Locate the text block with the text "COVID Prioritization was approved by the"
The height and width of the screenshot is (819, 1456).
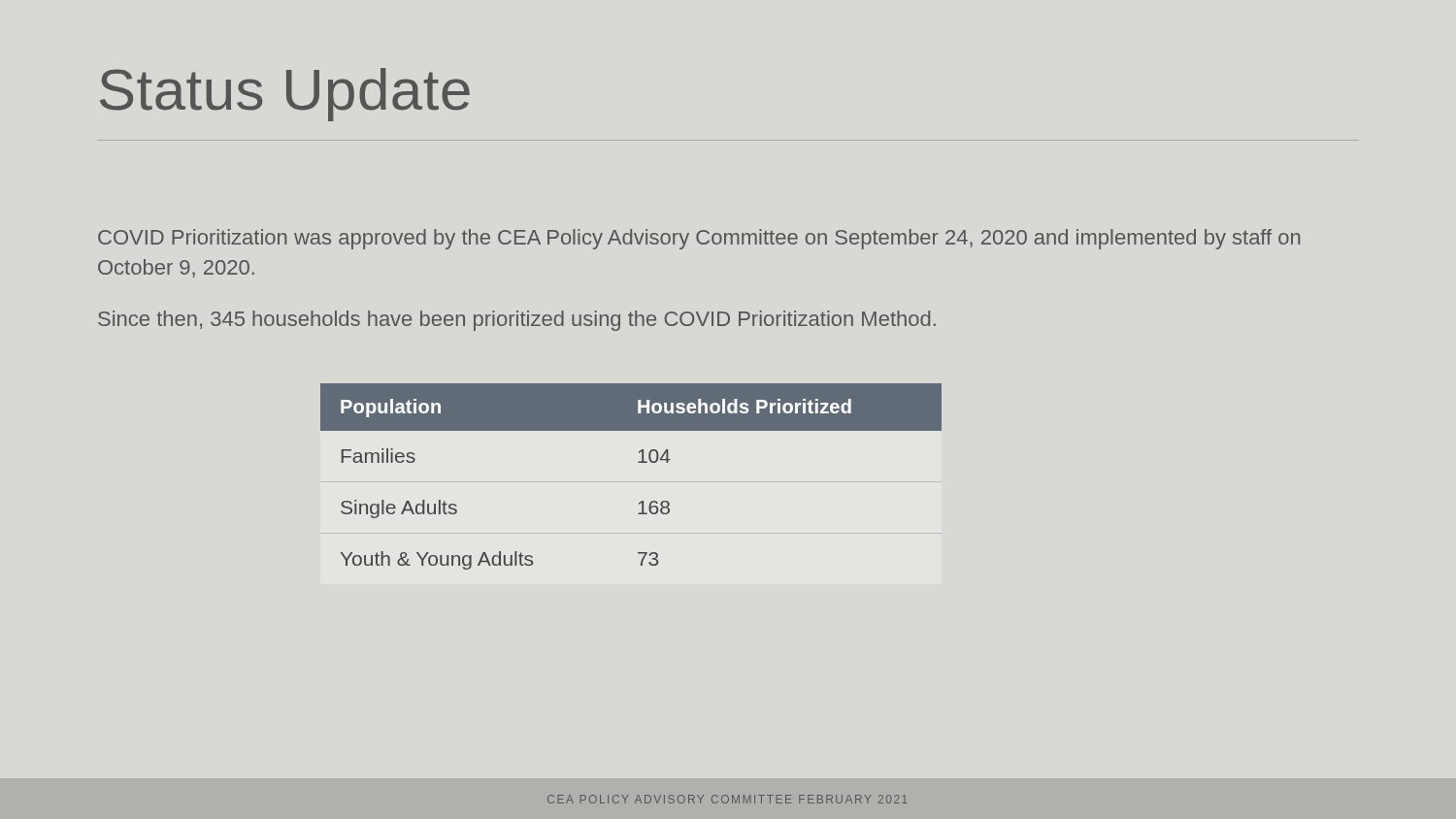tap(728, 253)
